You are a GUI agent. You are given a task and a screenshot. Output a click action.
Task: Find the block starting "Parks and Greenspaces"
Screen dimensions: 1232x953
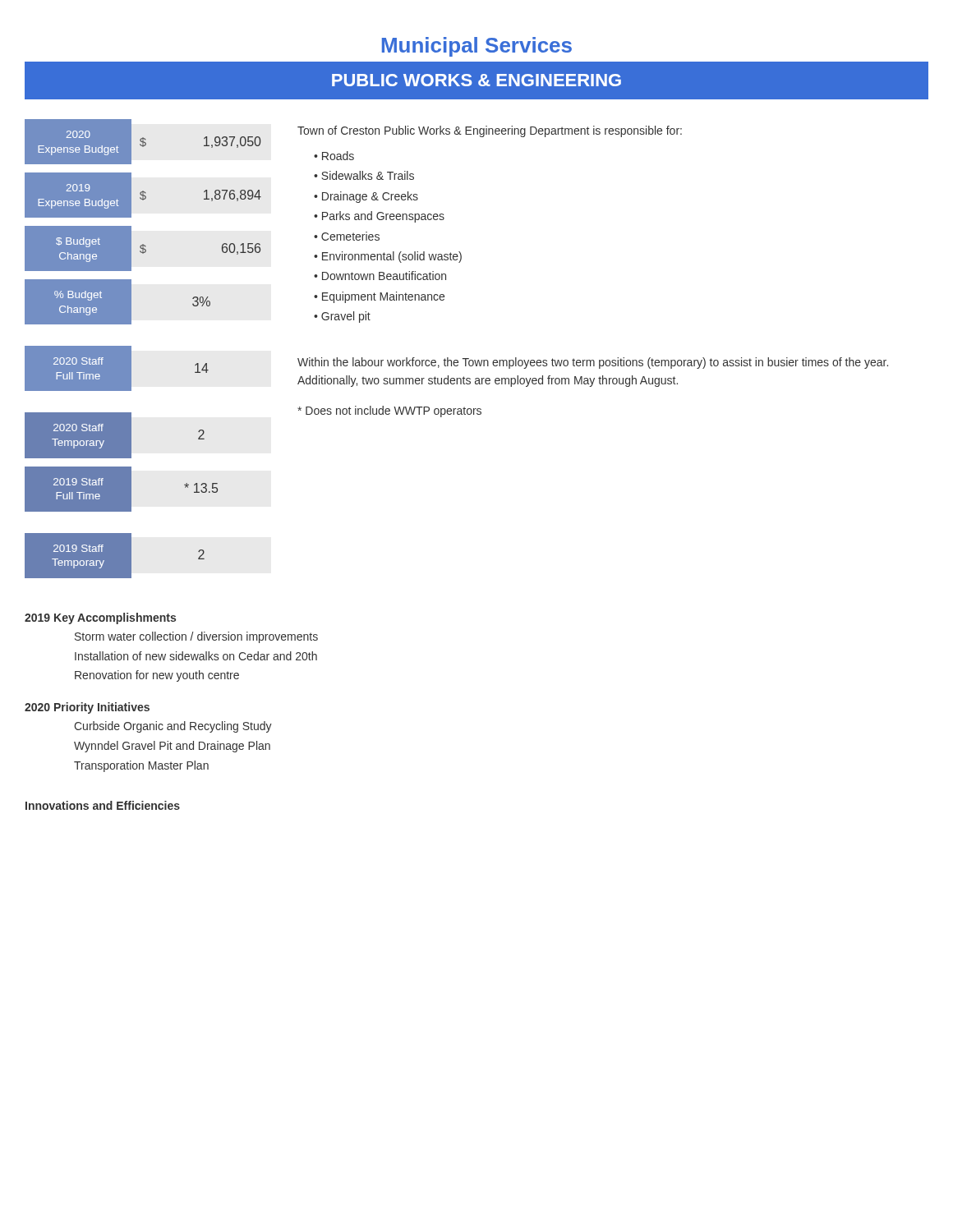383,216
